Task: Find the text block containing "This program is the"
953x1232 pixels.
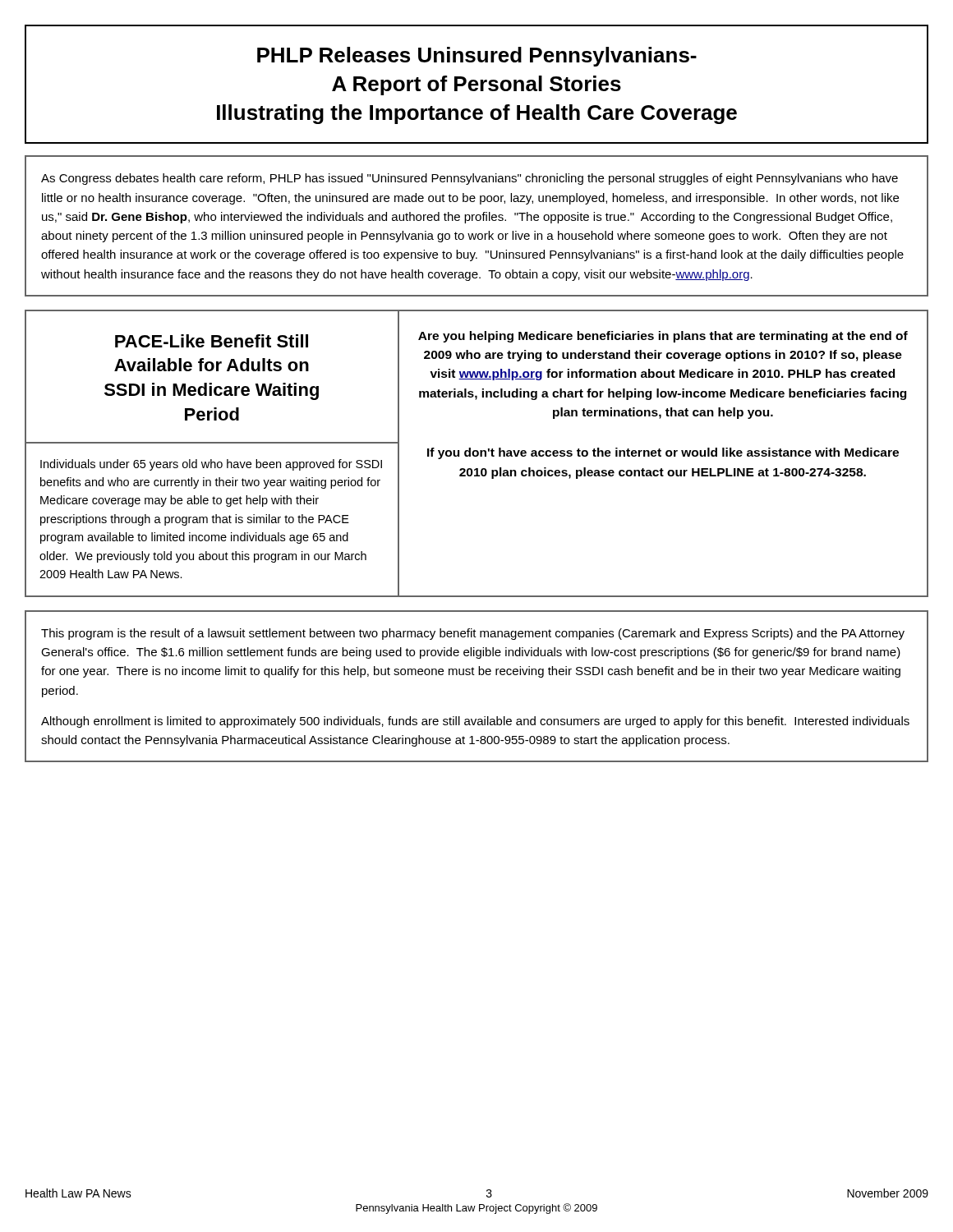Action: tap(476, 686)
